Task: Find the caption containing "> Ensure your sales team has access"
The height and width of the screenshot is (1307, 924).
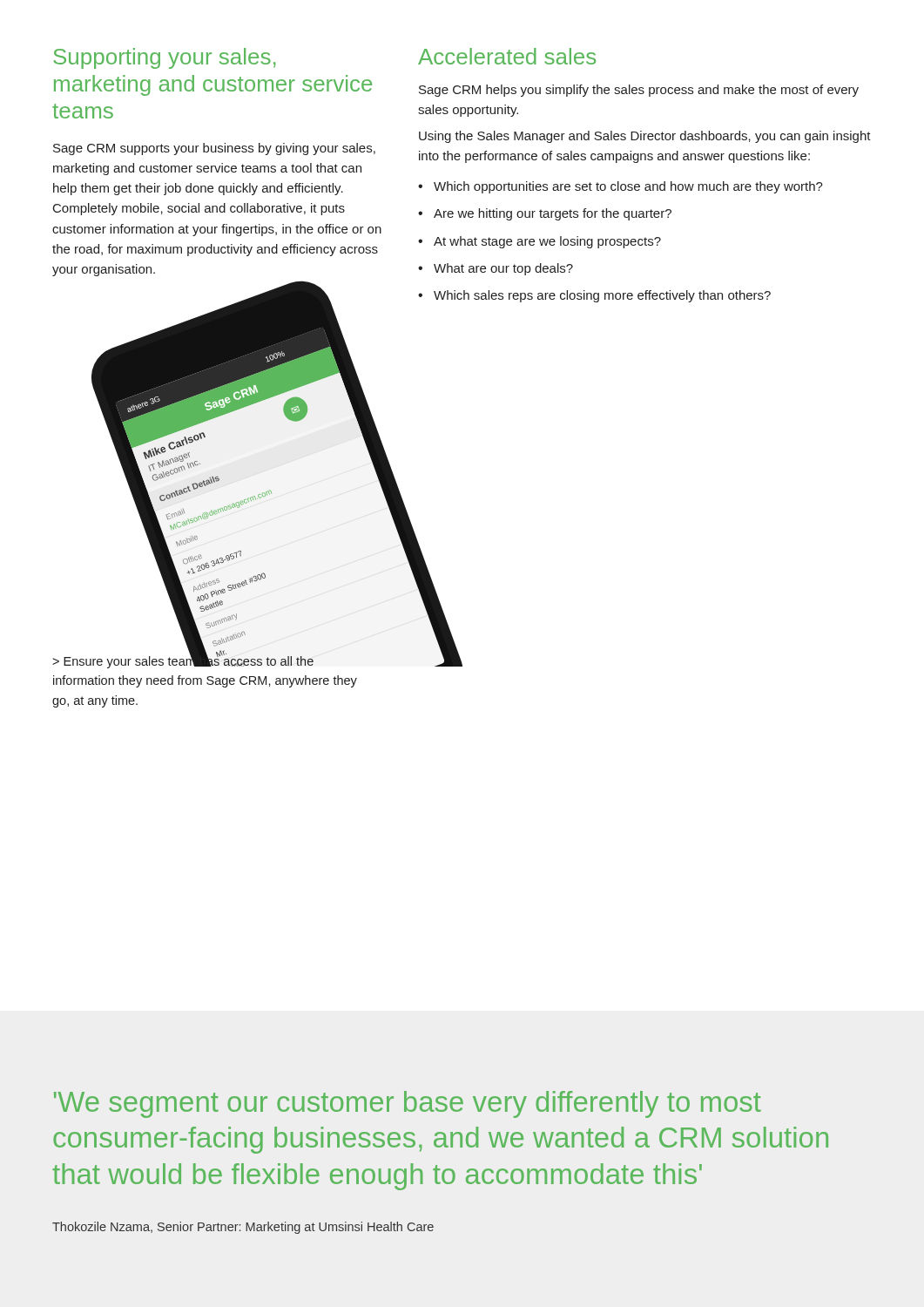Action: (x=205, y=681)
